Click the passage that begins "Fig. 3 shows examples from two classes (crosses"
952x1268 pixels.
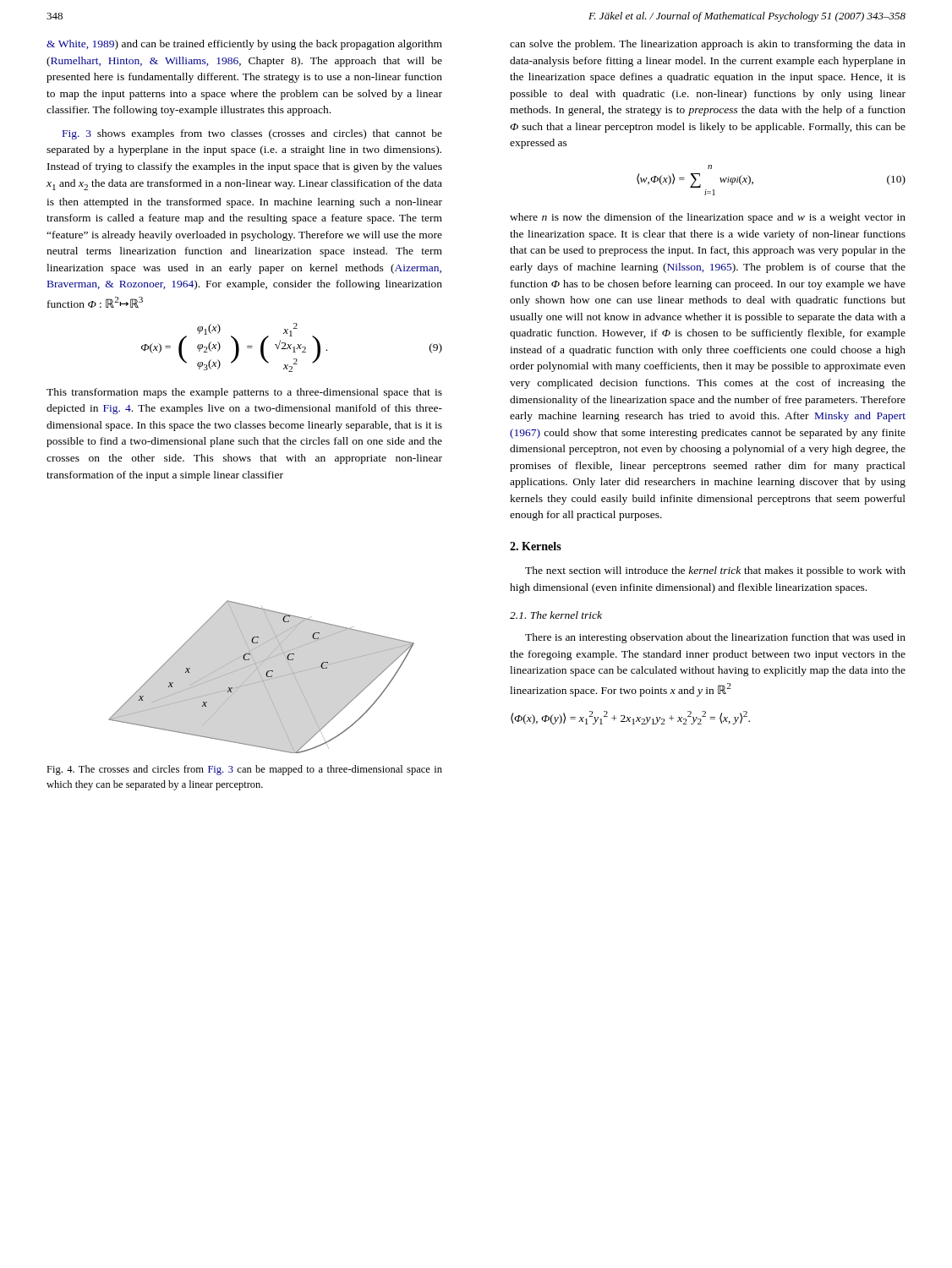244,218
